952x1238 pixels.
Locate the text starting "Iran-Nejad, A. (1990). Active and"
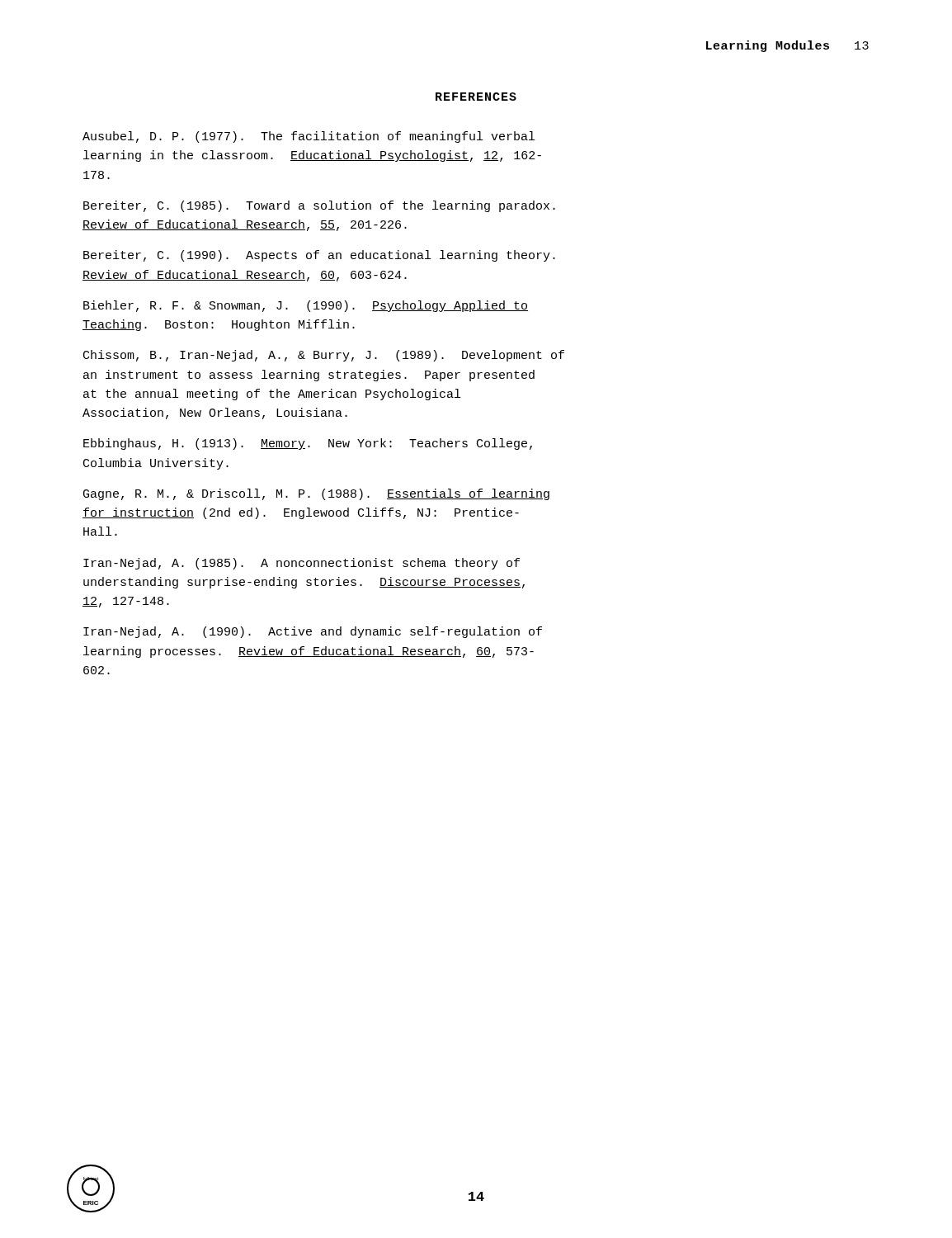point(476,652)
